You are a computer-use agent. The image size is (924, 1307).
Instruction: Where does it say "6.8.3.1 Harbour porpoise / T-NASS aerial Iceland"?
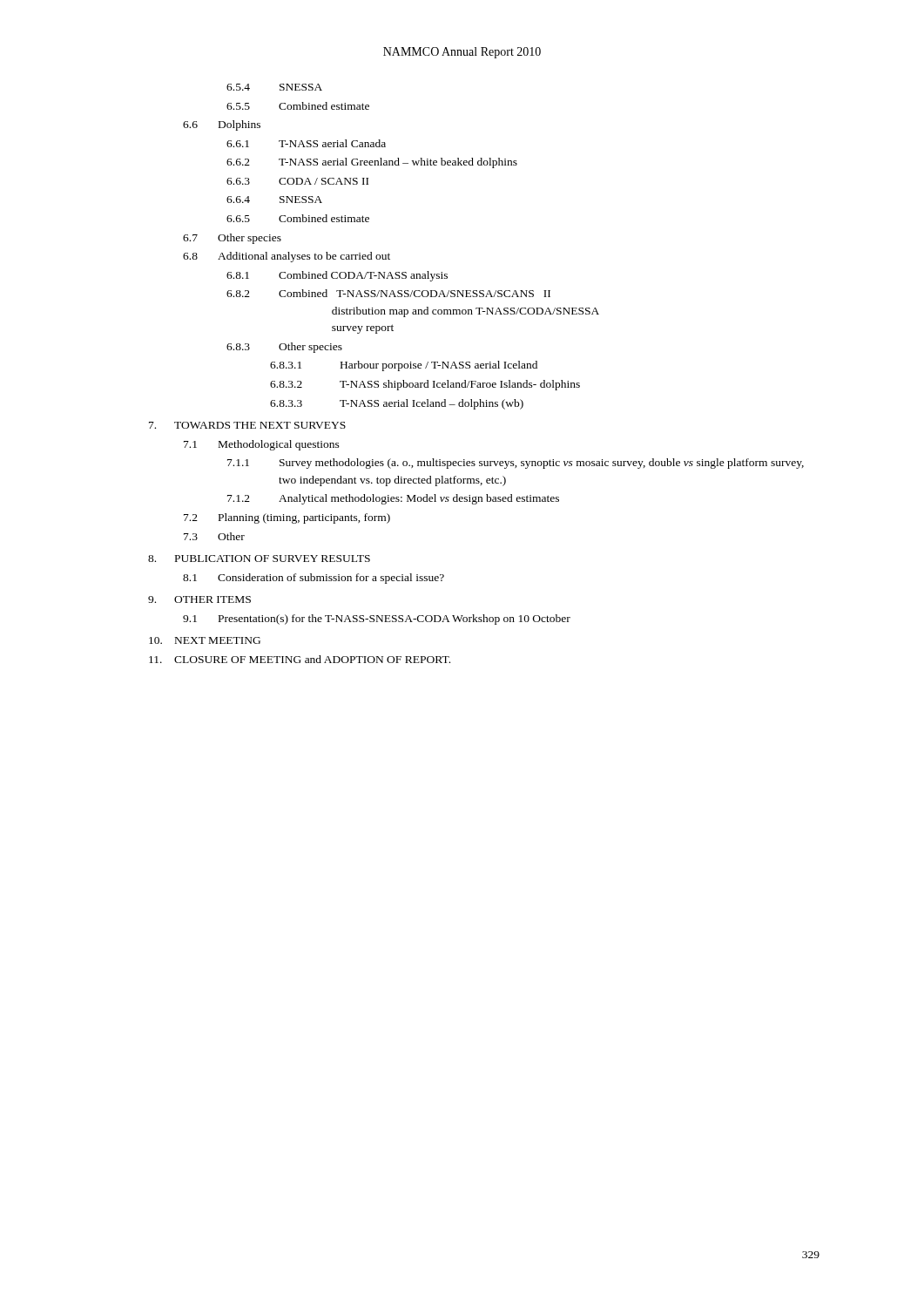pos(545,365)
